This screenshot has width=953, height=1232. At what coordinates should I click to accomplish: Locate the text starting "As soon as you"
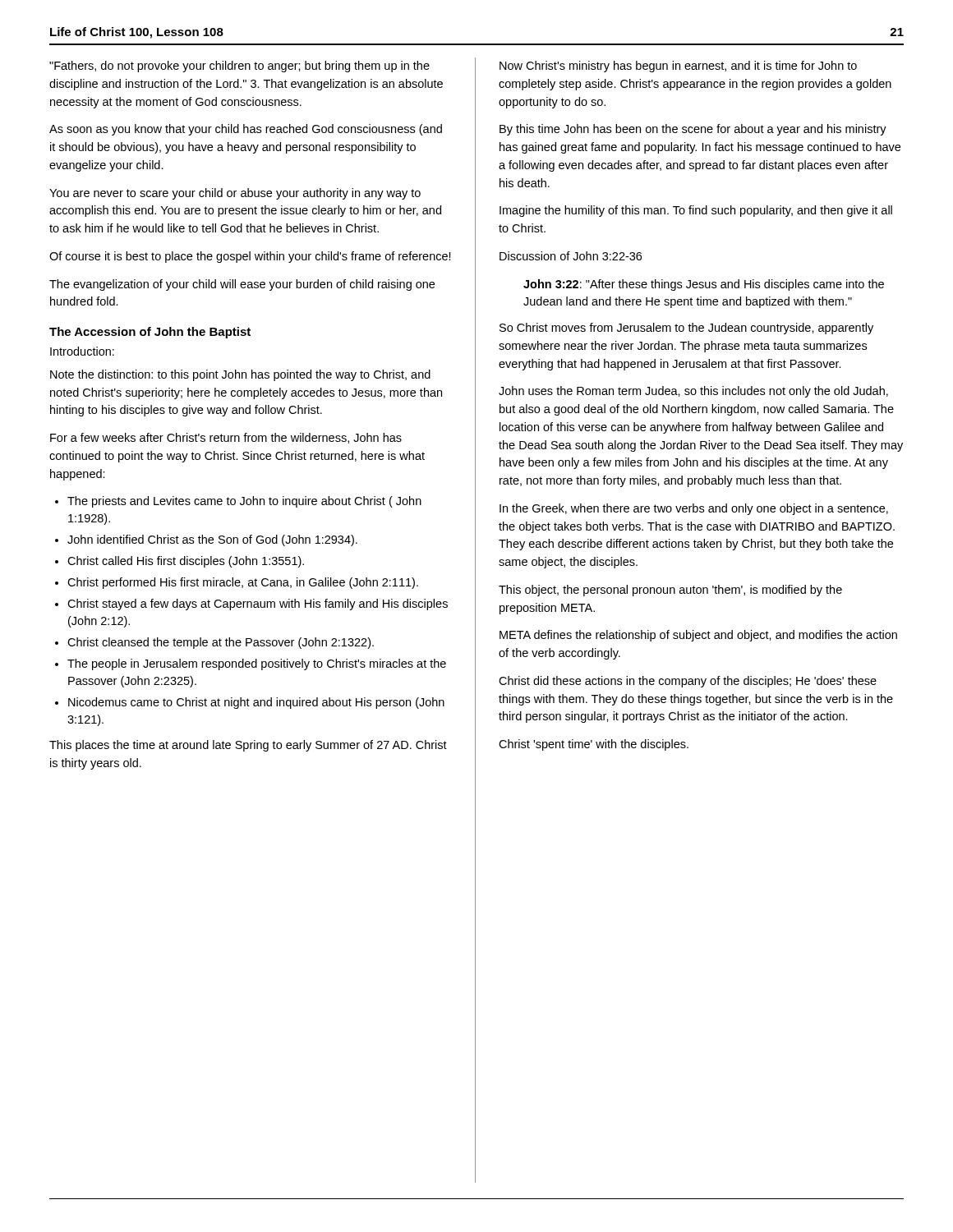point(246,147)
